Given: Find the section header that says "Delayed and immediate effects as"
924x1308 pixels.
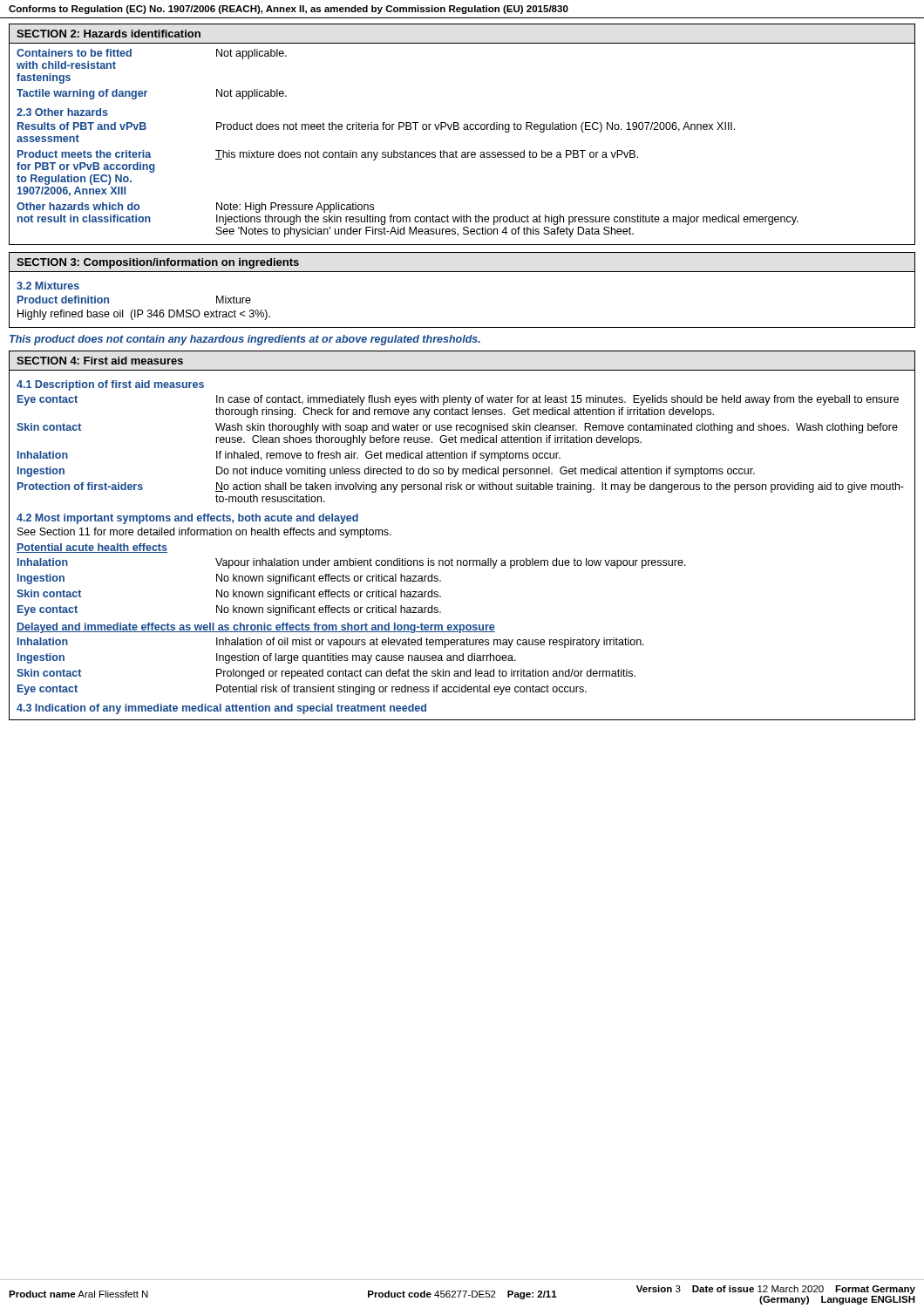Looking at the screenshot, I should [256, 627].
